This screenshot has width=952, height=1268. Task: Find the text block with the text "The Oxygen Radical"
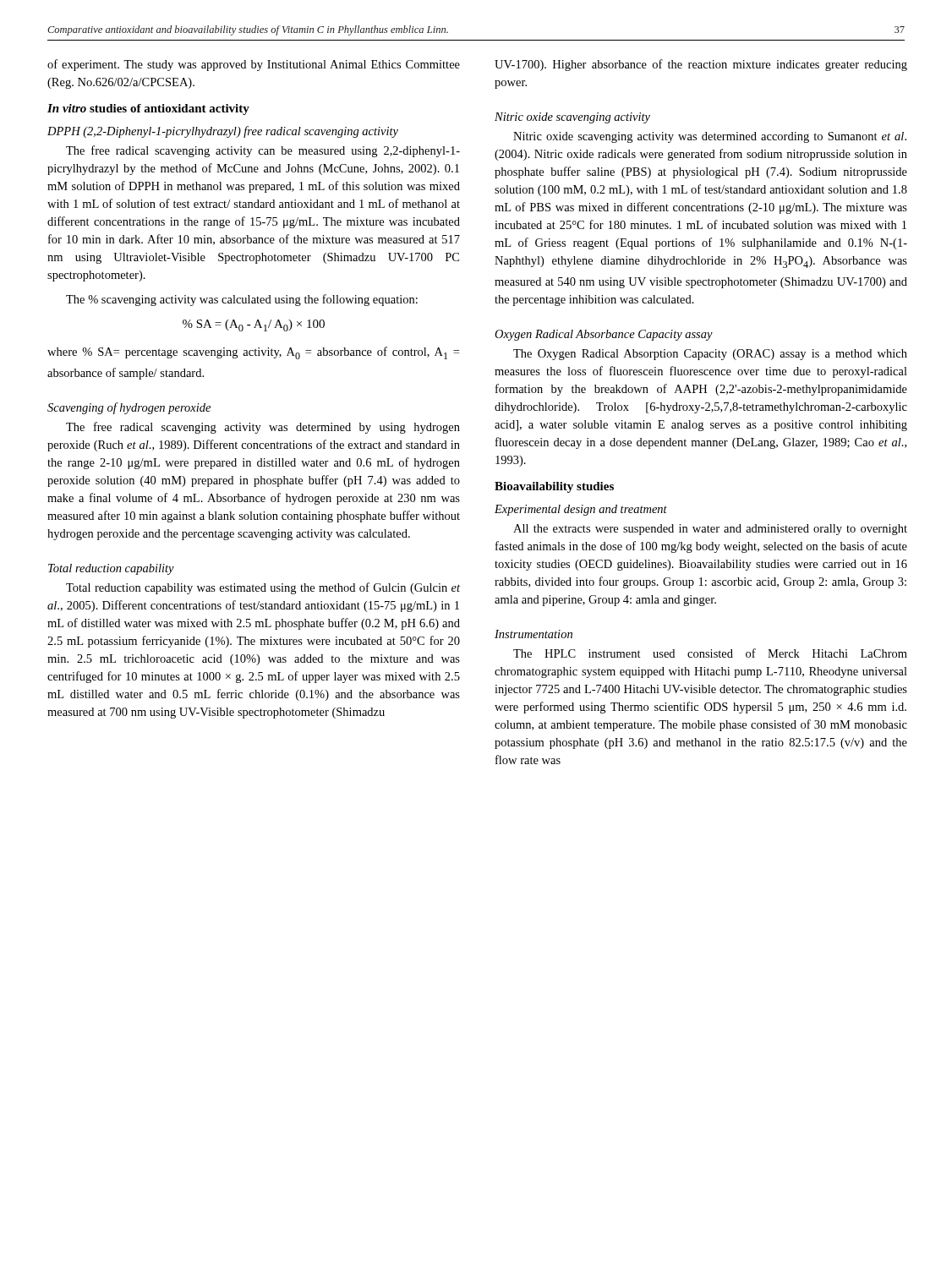coord(701,406)
